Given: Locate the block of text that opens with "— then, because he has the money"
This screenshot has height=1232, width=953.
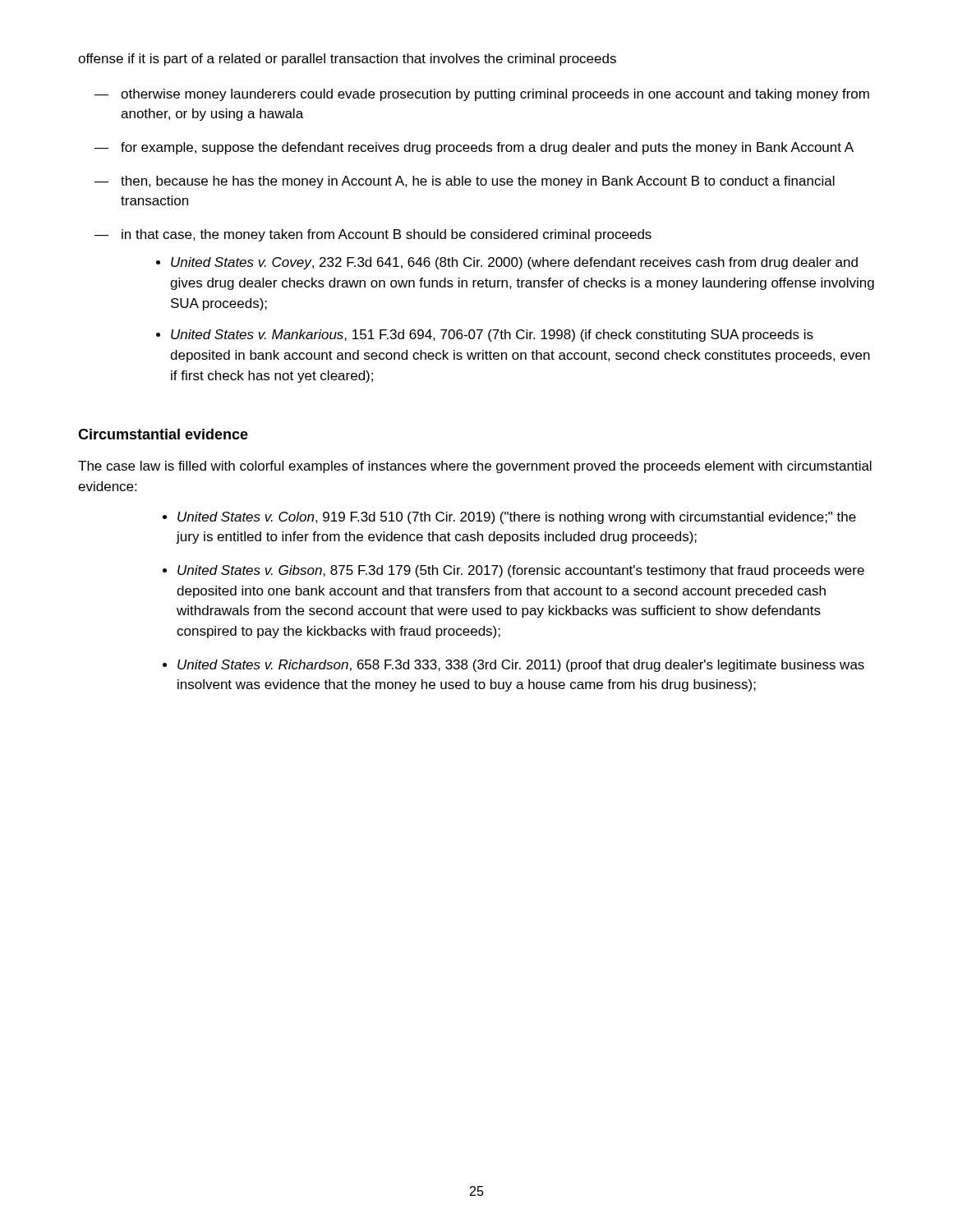Looking at the screenshot, I should click(485, 192).
